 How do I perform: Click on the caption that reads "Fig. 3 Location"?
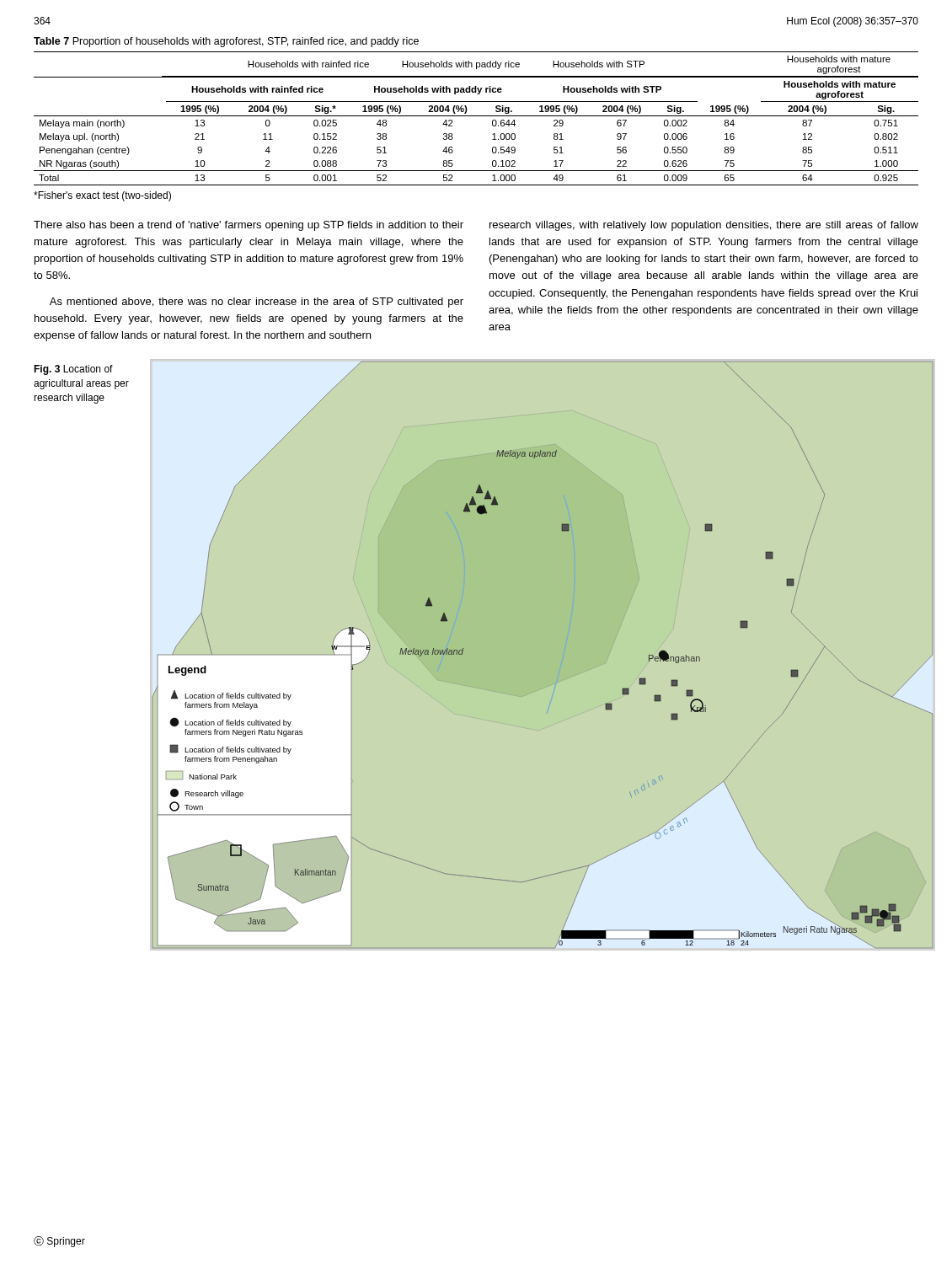(x=81, y=383)
